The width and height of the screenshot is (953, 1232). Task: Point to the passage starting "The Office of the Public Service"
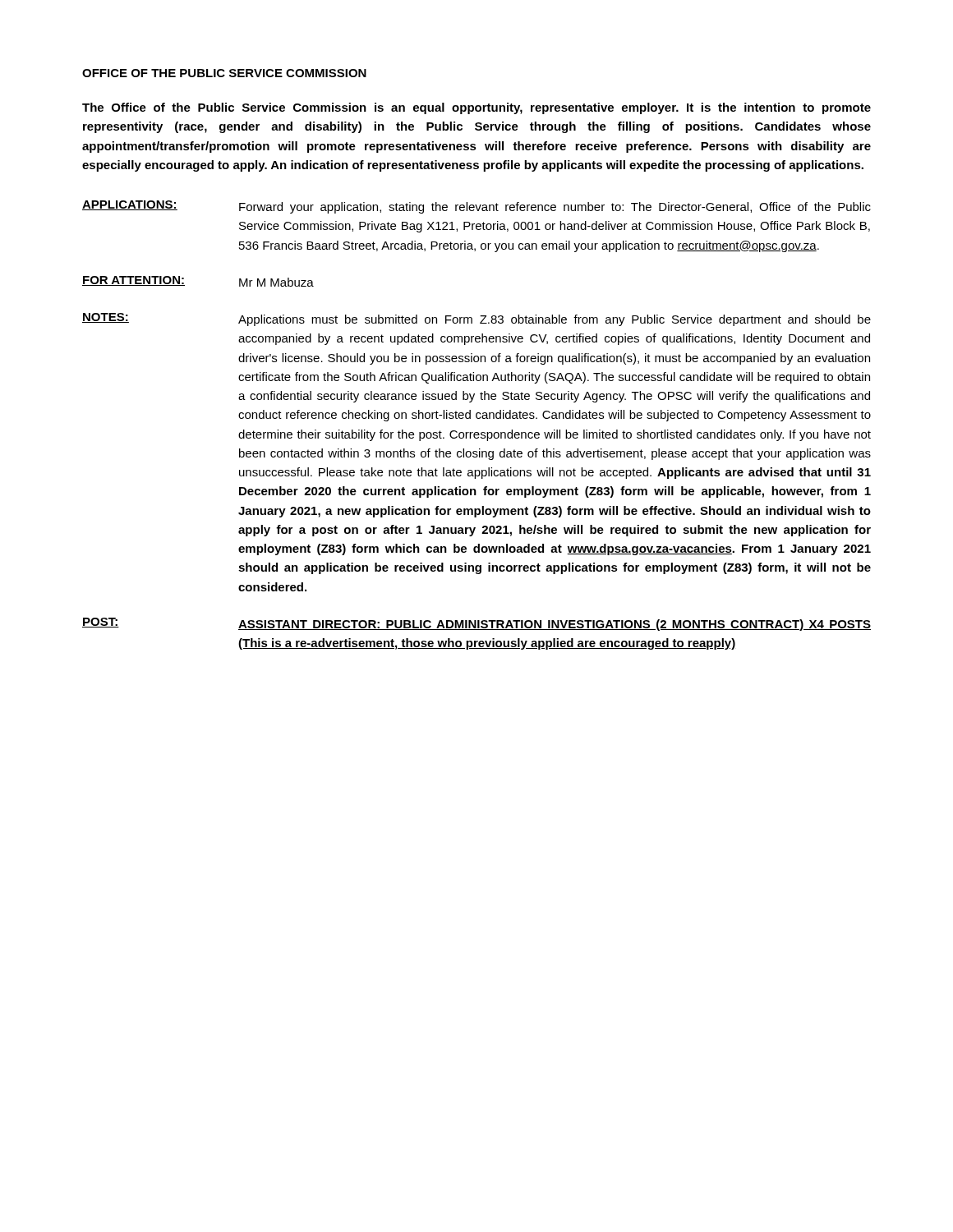click(476, 136)
